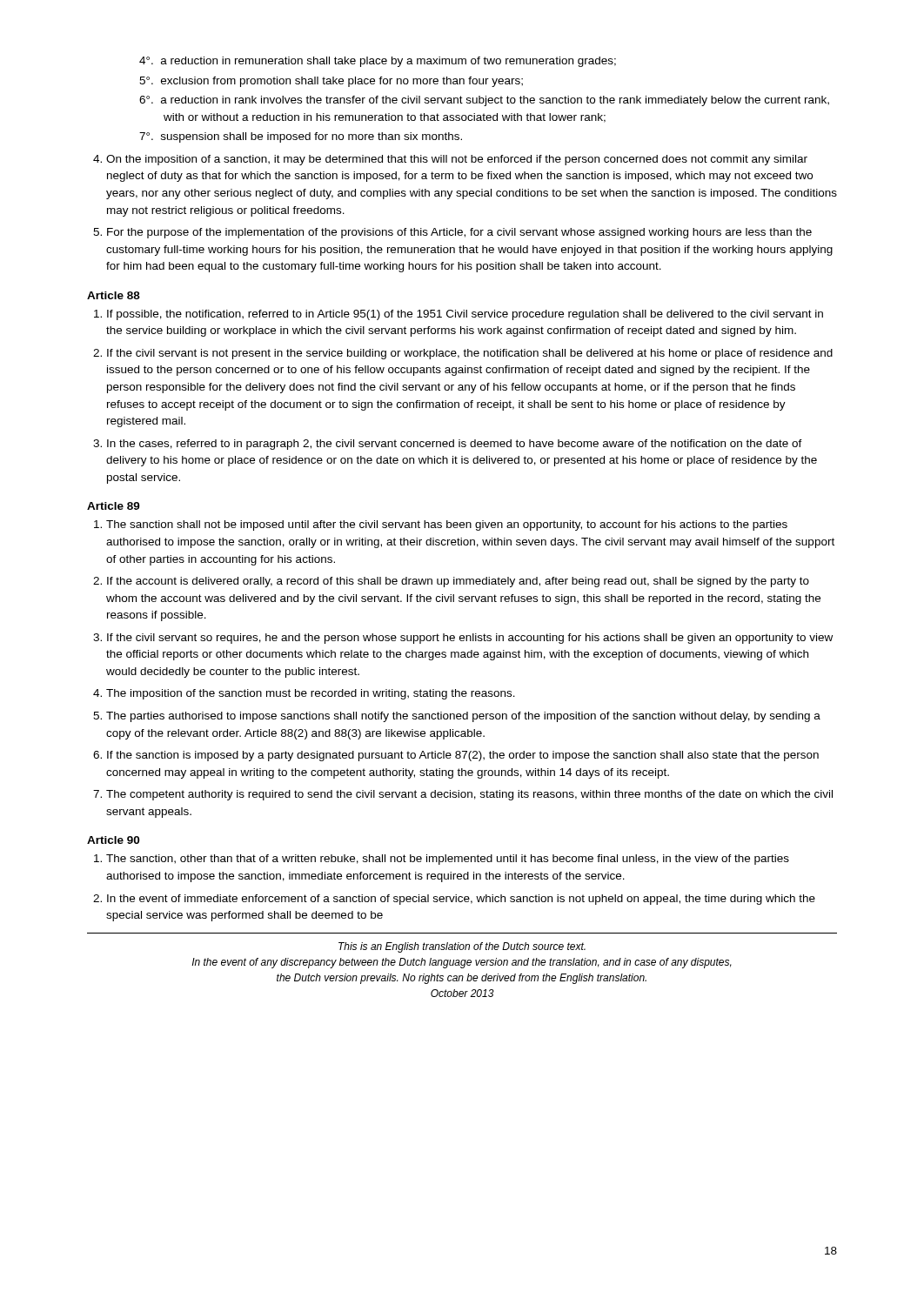The width and height of the screenshot is (924, 1305).
Task: Select the block starting "In the cases, referred to in paragraph 2,"
Action: coord(462,460)
